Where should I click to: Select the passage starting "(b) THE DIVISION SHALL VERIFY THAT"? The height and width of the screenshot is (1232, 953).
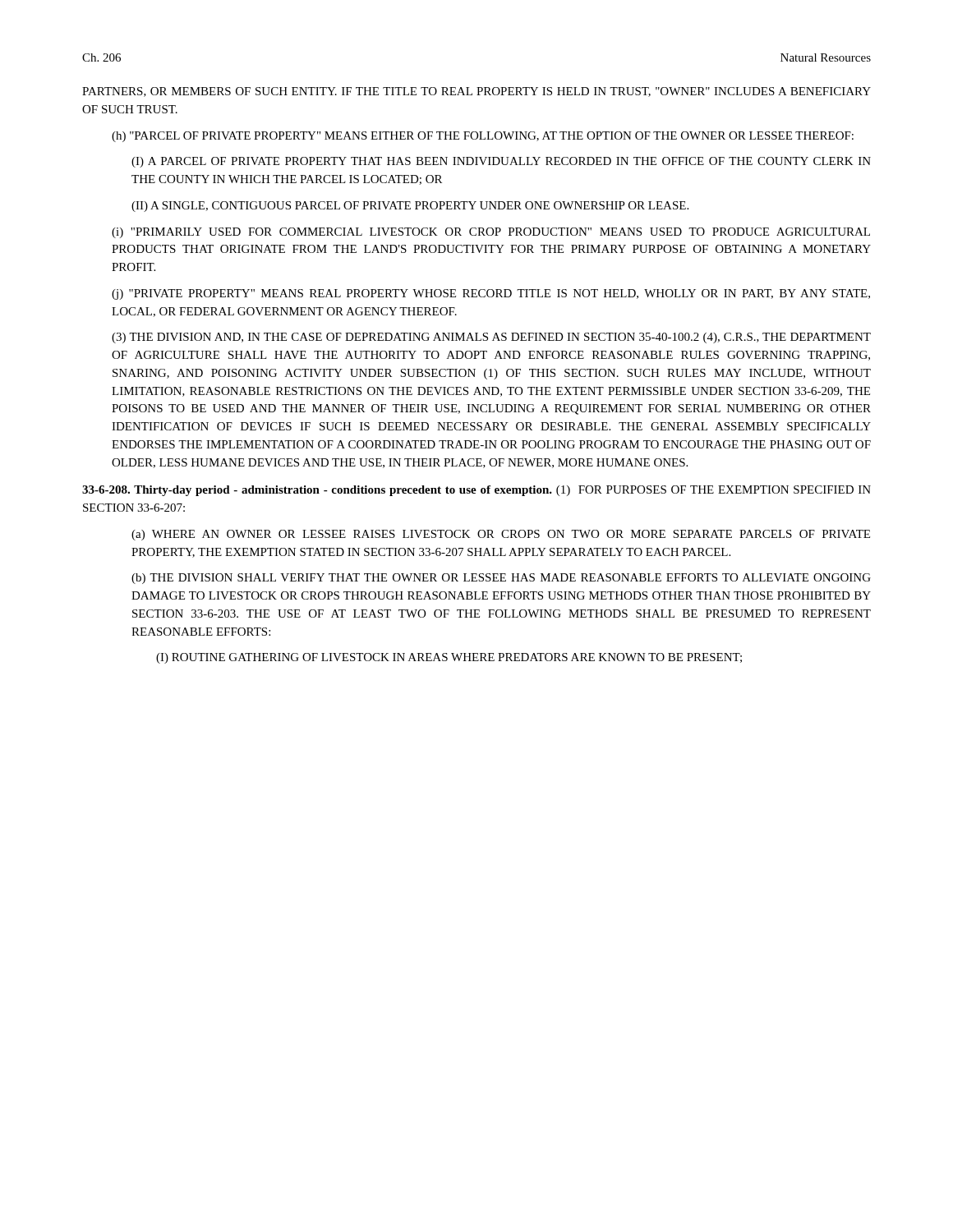(x=501, y=604)
